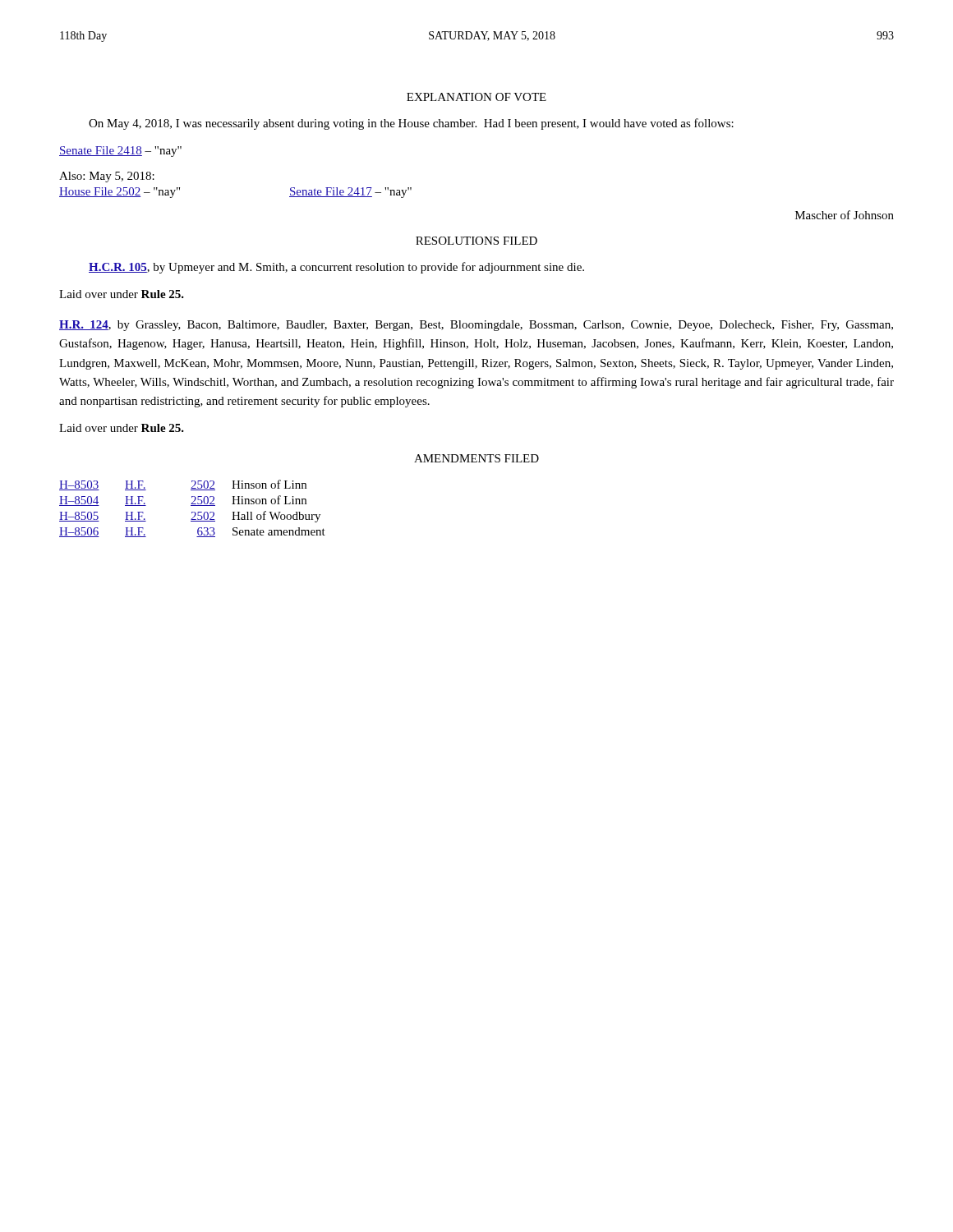This screenshot has width=953, height=1232.
Task: Point to "EXPLANATION OF VOTE"
Action: coord(476,97)
